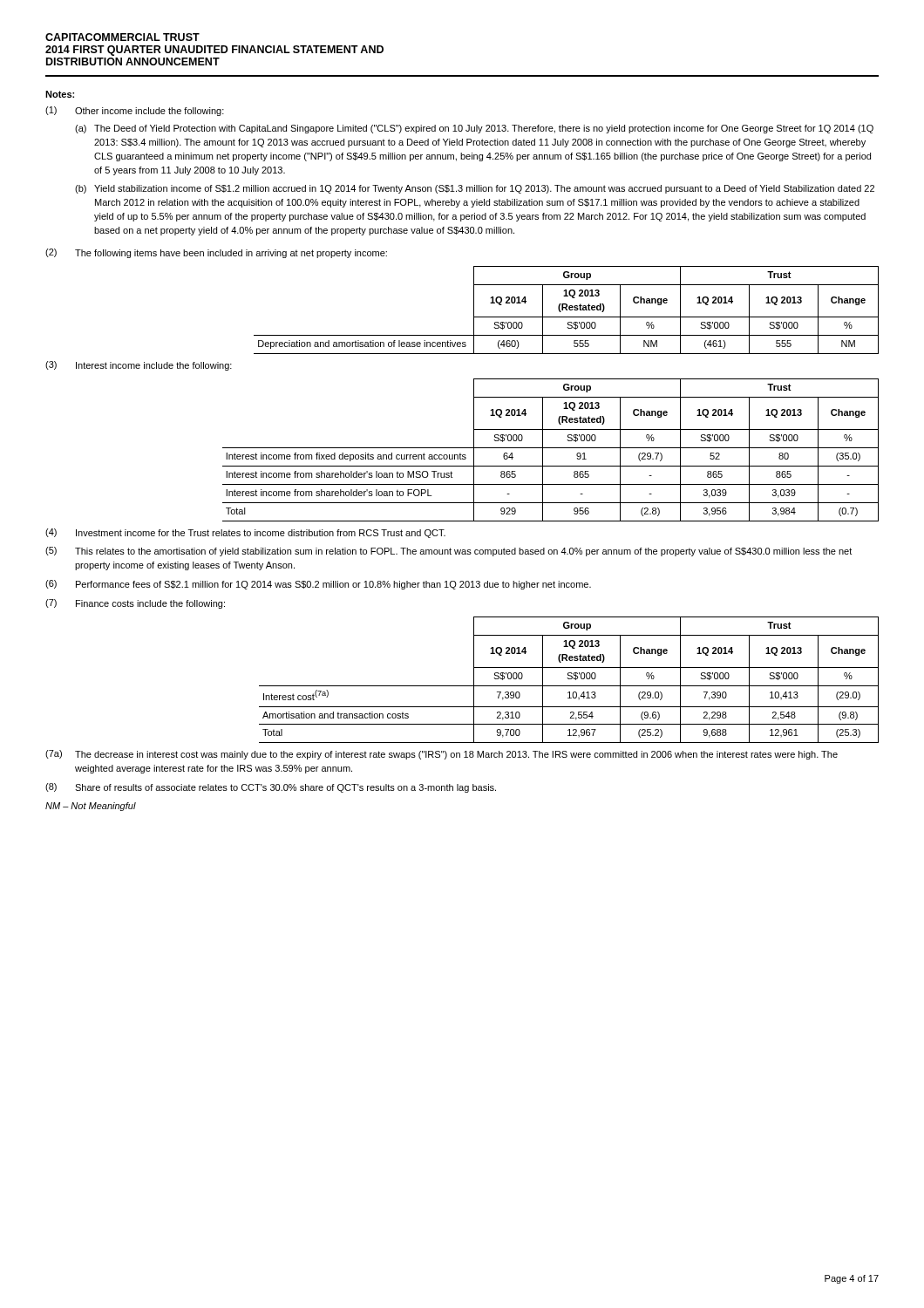
Task: Select the list item containing "(6) Performance fees of S$2.1 million"
Action: 462,585
